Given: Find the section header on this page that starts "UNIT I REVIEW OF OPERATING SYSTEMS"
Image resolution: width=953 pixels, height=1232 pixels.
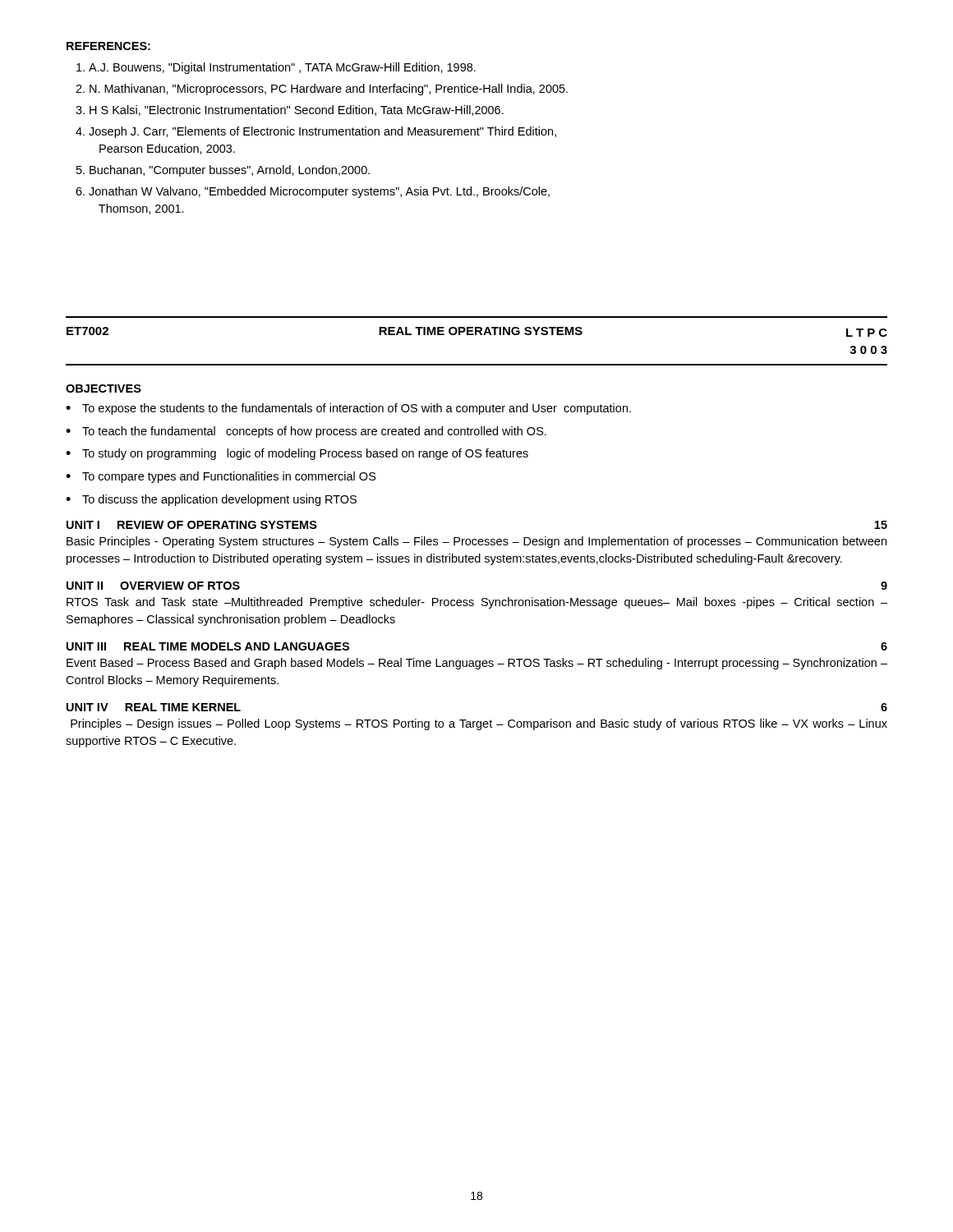Looking at the screenshot, I should click(84, 524).
